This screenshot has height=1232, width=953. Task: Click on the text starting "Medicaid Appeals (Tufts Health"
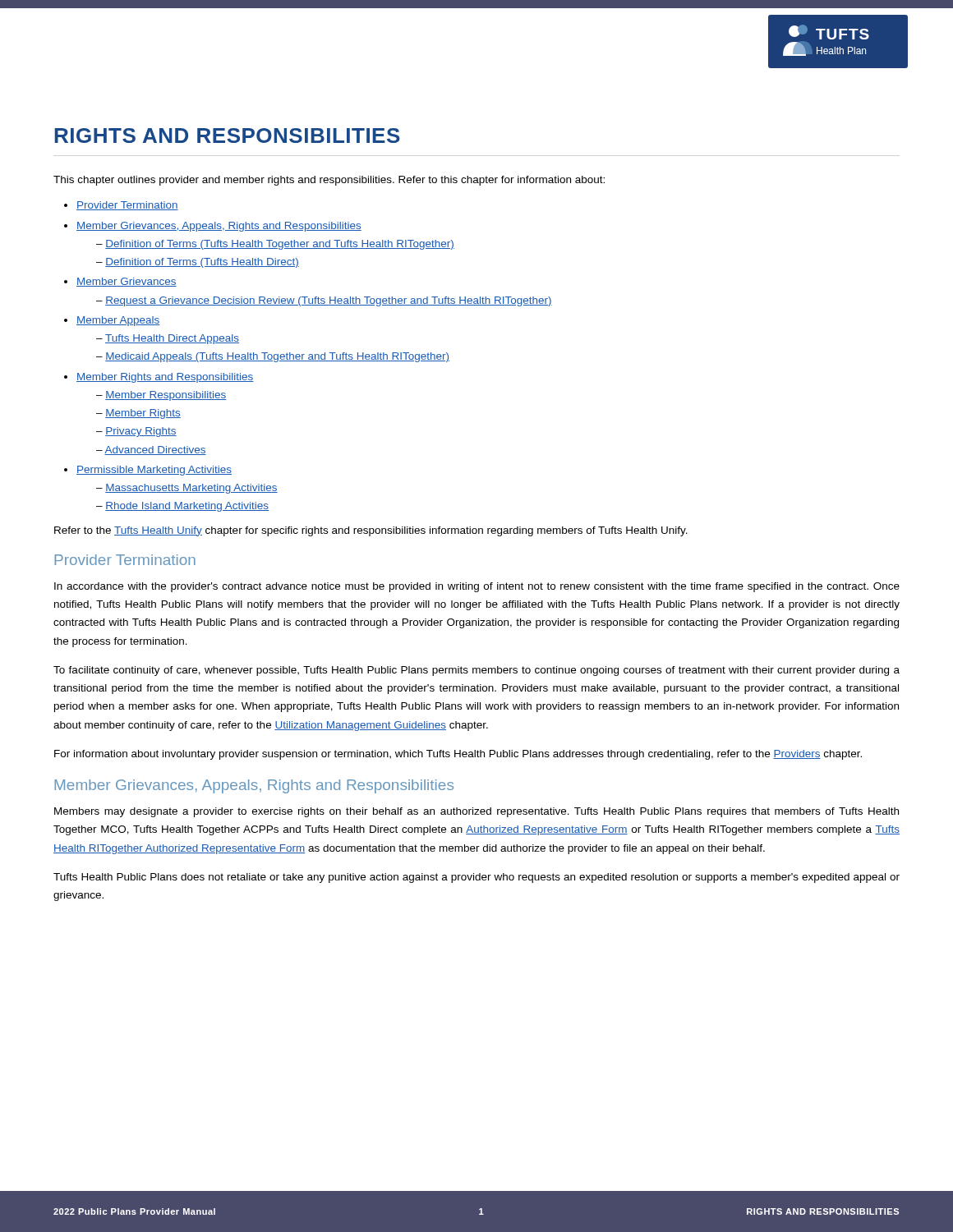[277, 356]
